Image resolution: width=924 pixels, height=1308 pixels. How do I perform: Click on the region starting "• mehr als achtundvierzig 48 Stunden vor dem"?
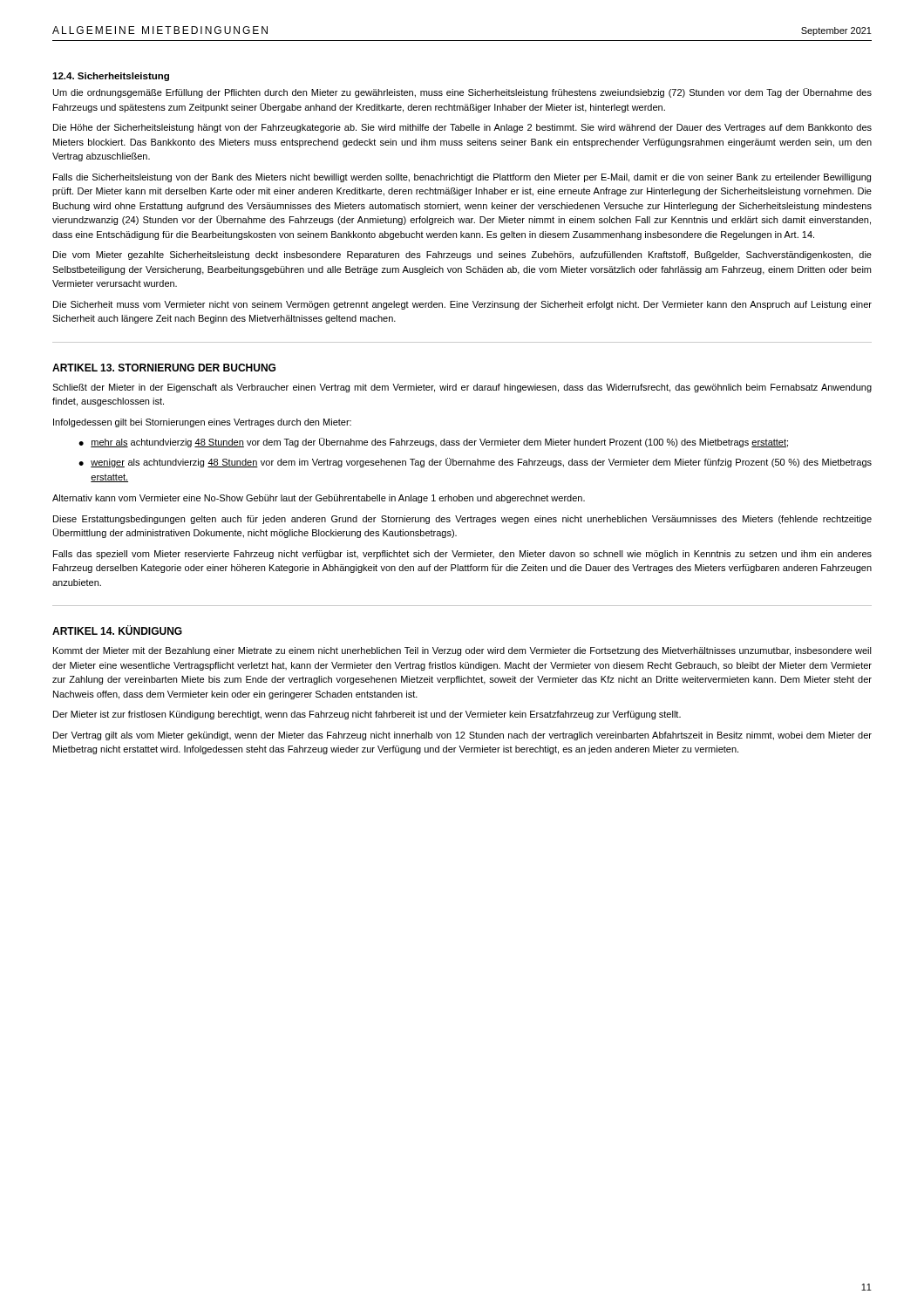click(x=434, y=443)
